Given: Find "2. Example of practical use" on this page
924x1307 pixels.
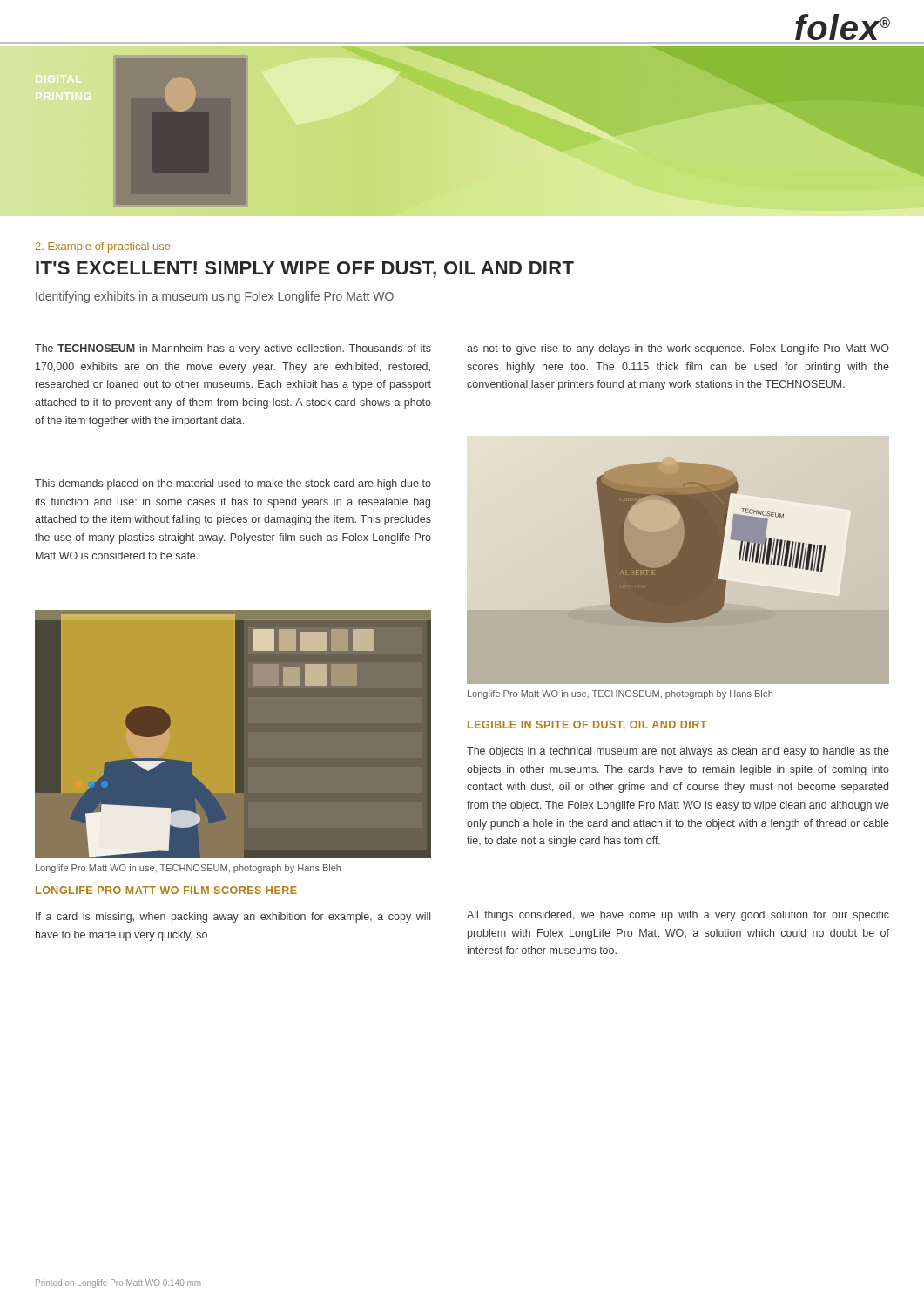Looking at the screenshot, I should [103, 246].
